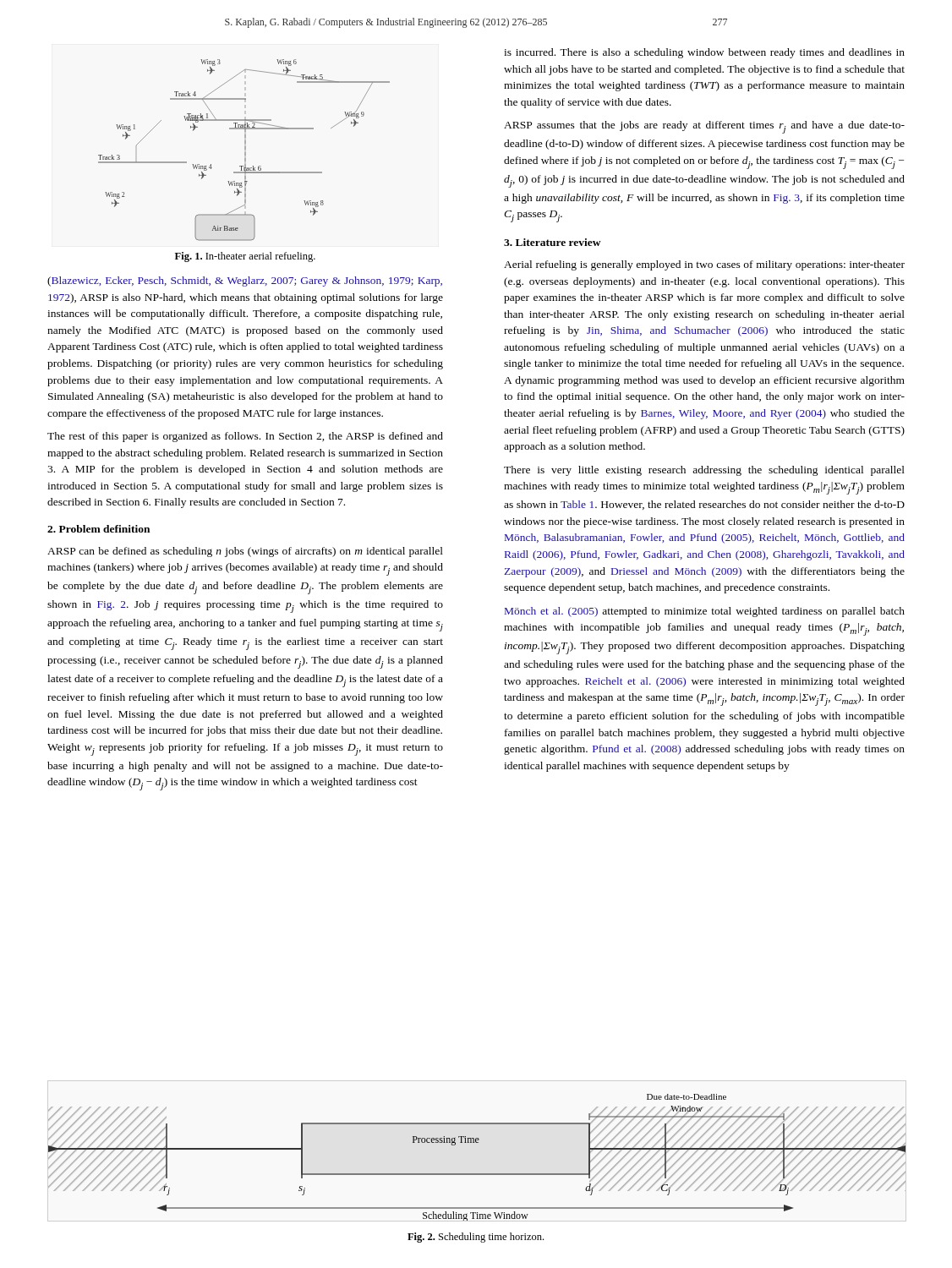
Task: Locate the block of text that opens with "The rest of this paper is"
Action: (245, 469)
